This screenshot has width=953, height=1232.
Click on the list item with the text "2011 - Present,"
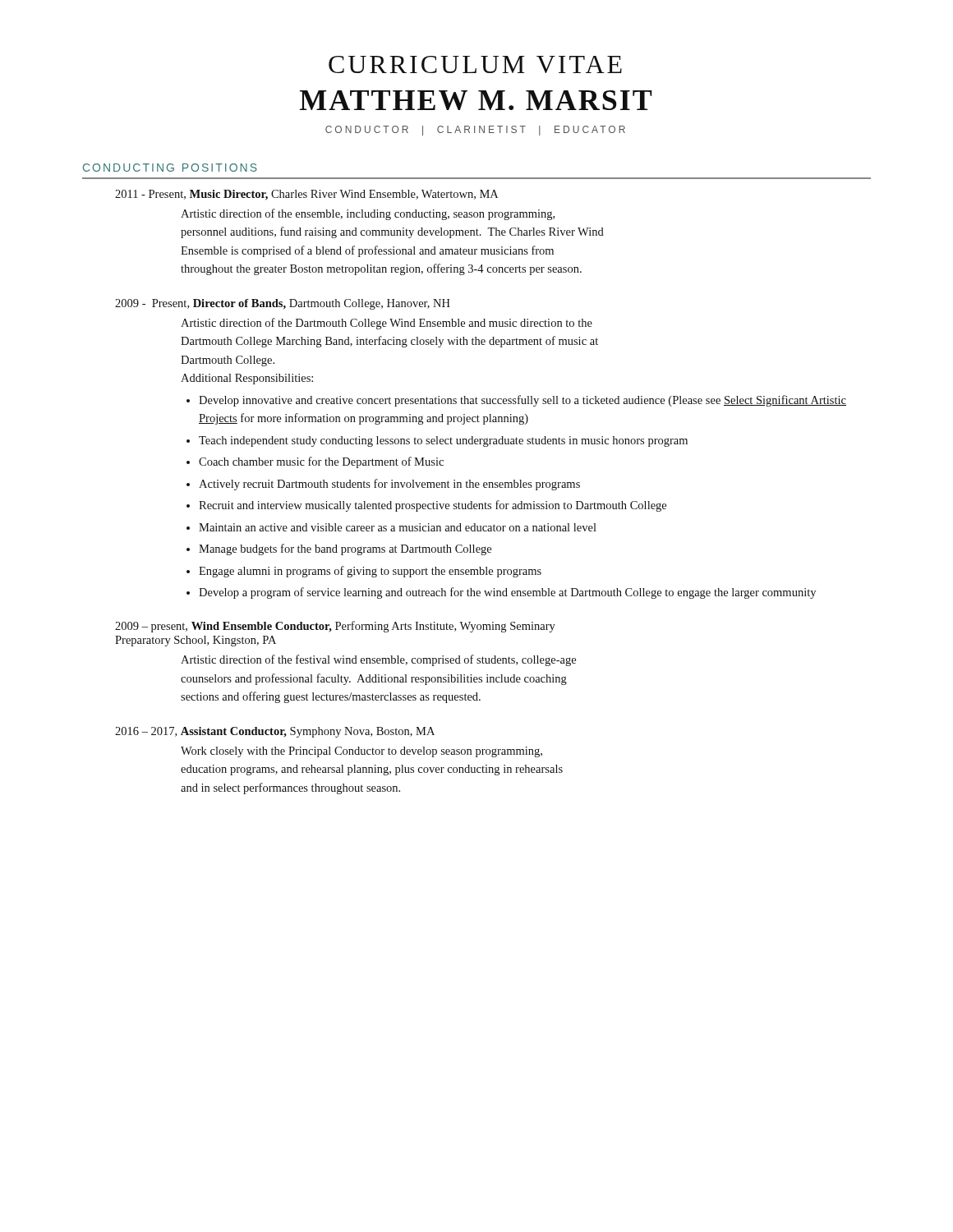click(493, 233)
